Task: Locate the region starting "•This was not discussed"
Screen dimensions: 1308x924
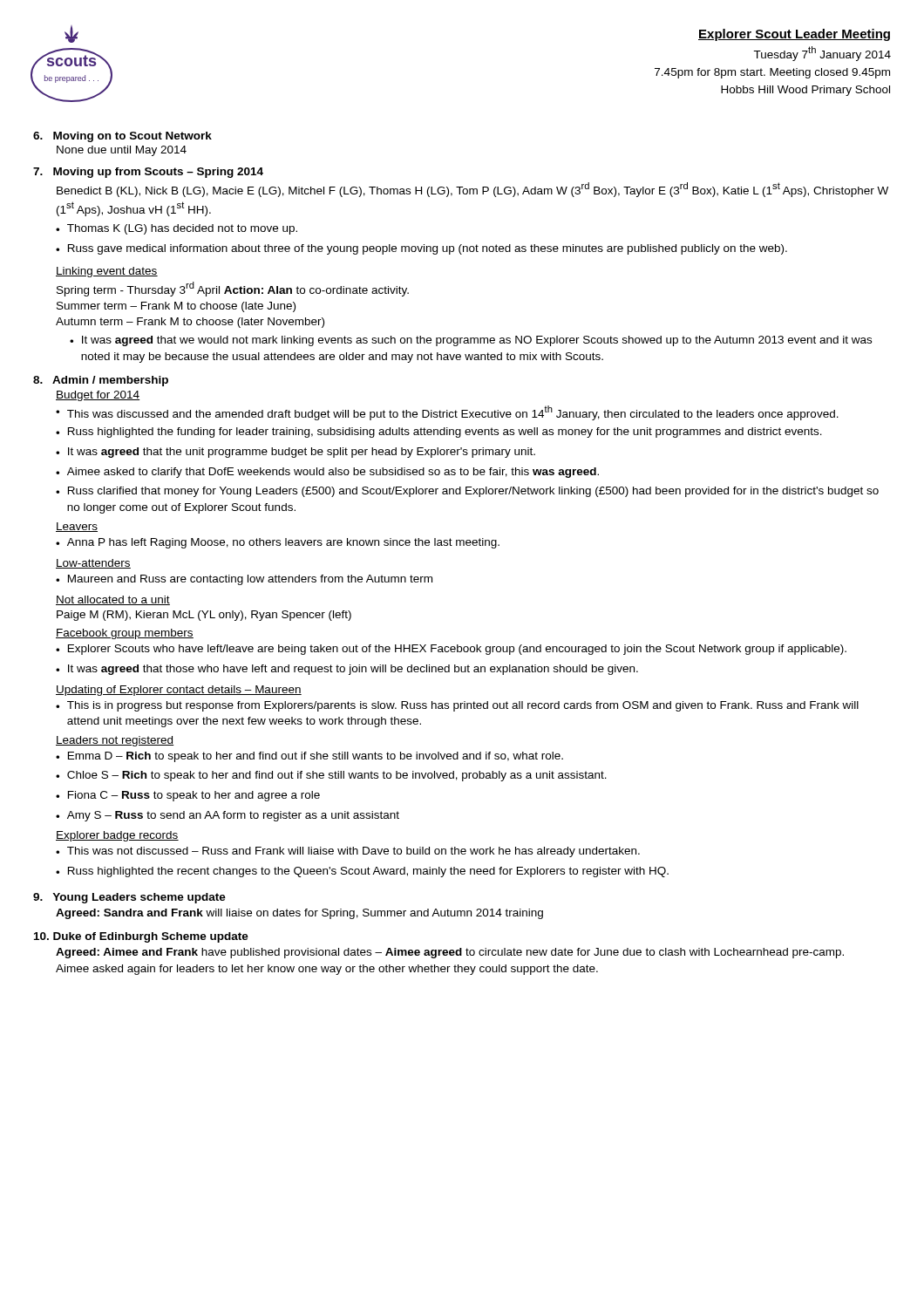Action: tap(348, 852)
